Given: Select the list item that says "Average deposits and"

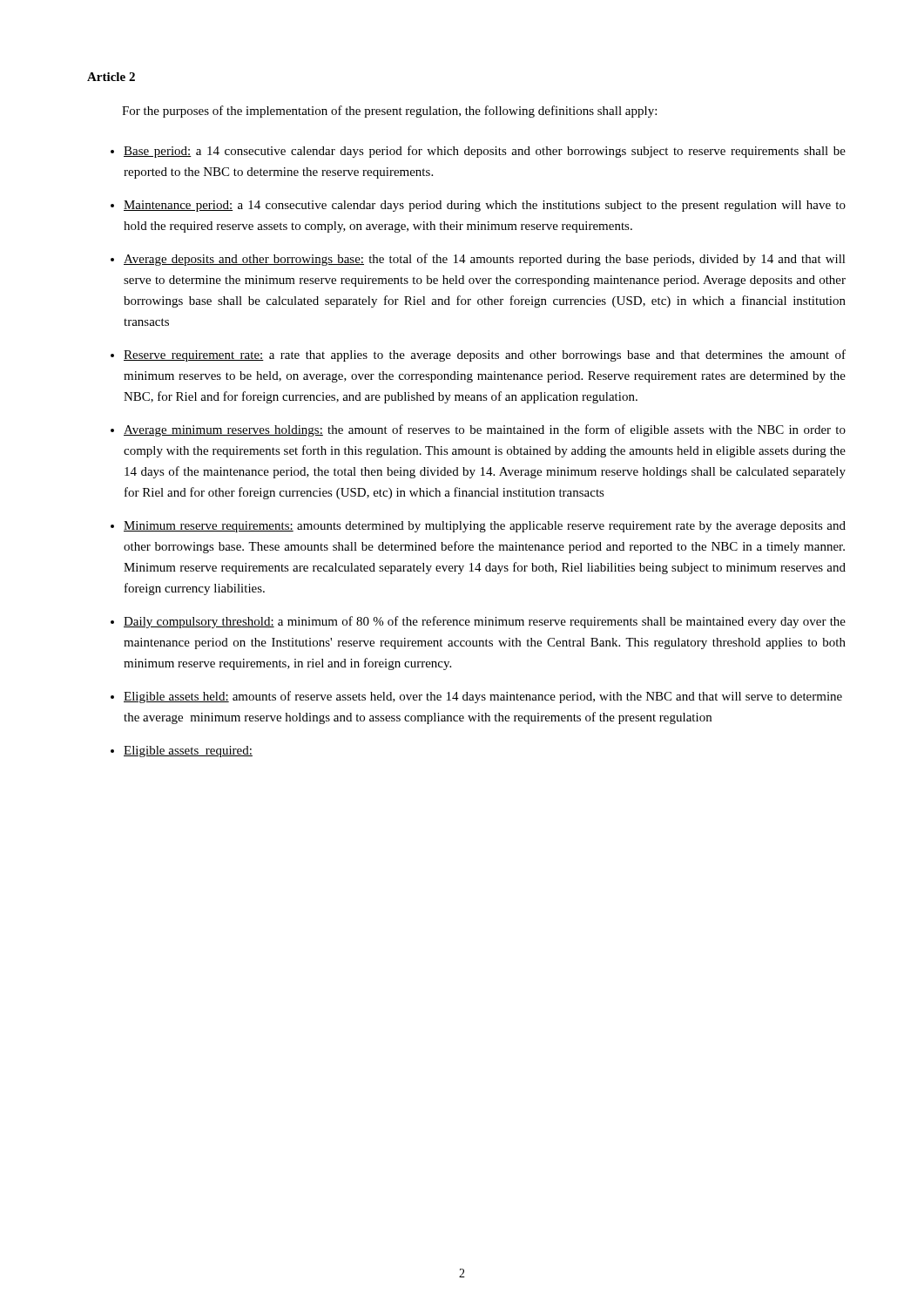Looking at the screenshot, I should (485, 290).
